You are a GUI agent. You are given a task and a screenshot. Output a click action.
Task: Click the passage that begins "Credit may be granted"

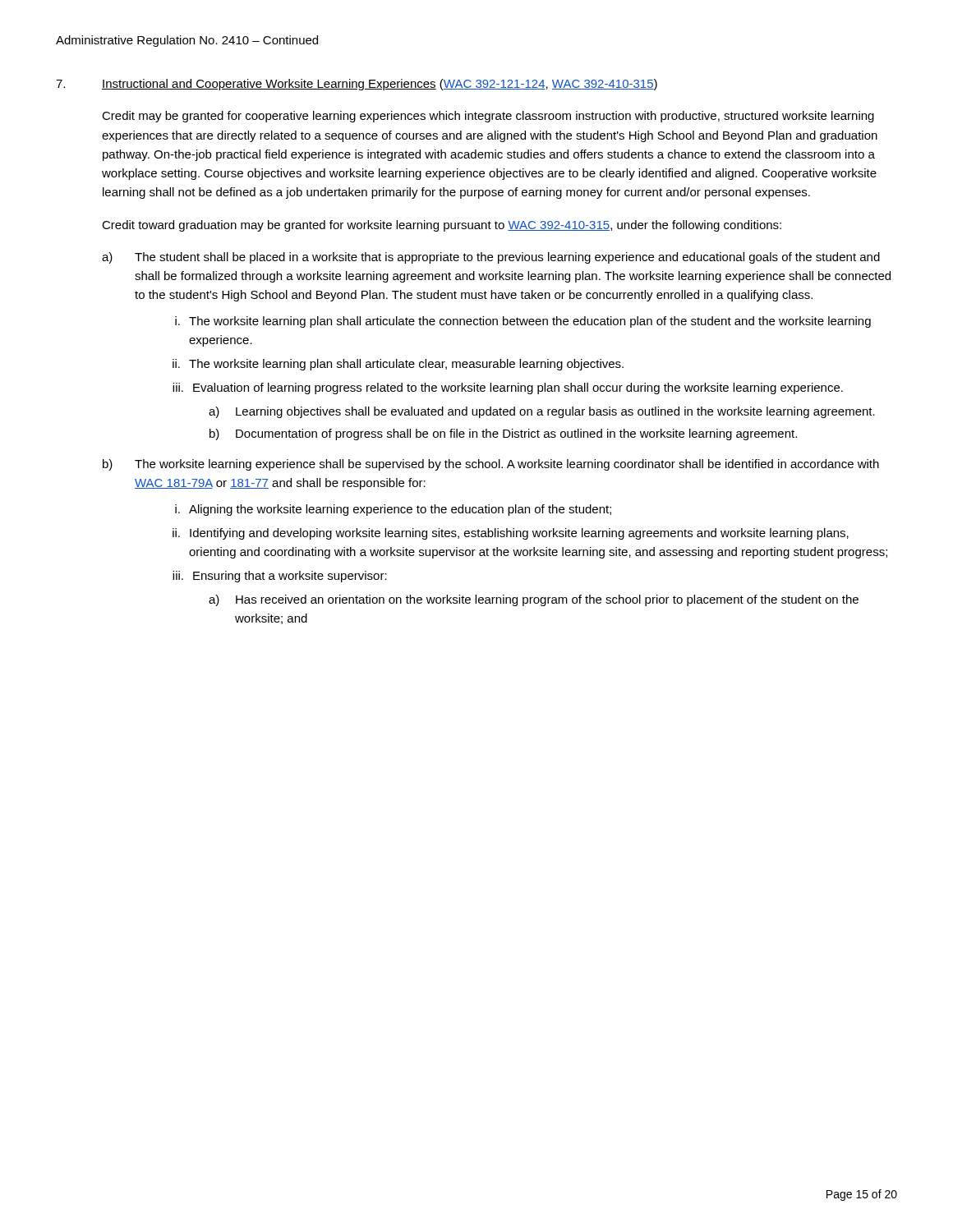[490, 154]
